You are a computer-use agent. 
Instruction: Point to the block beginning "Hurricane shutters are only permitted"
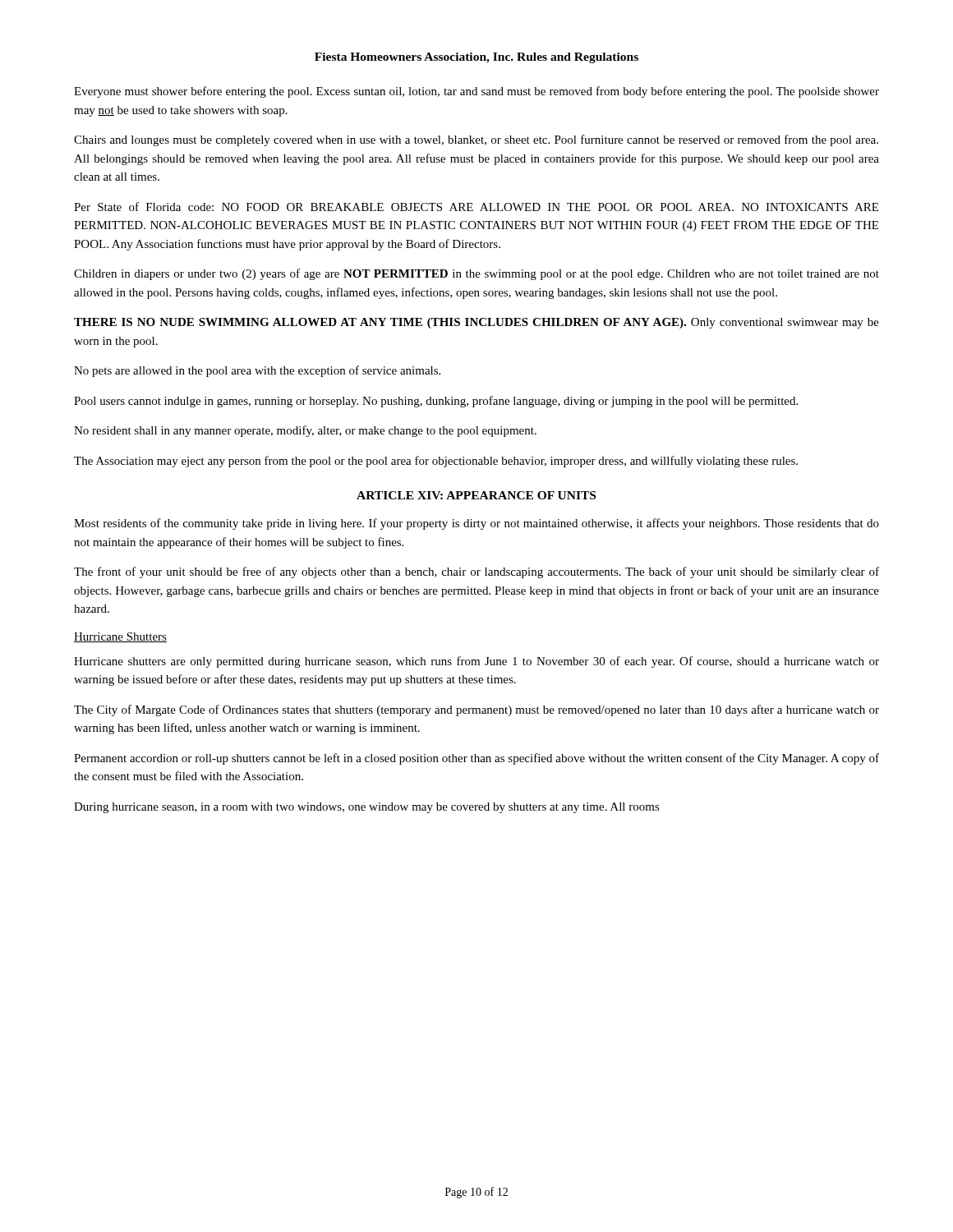476,670
